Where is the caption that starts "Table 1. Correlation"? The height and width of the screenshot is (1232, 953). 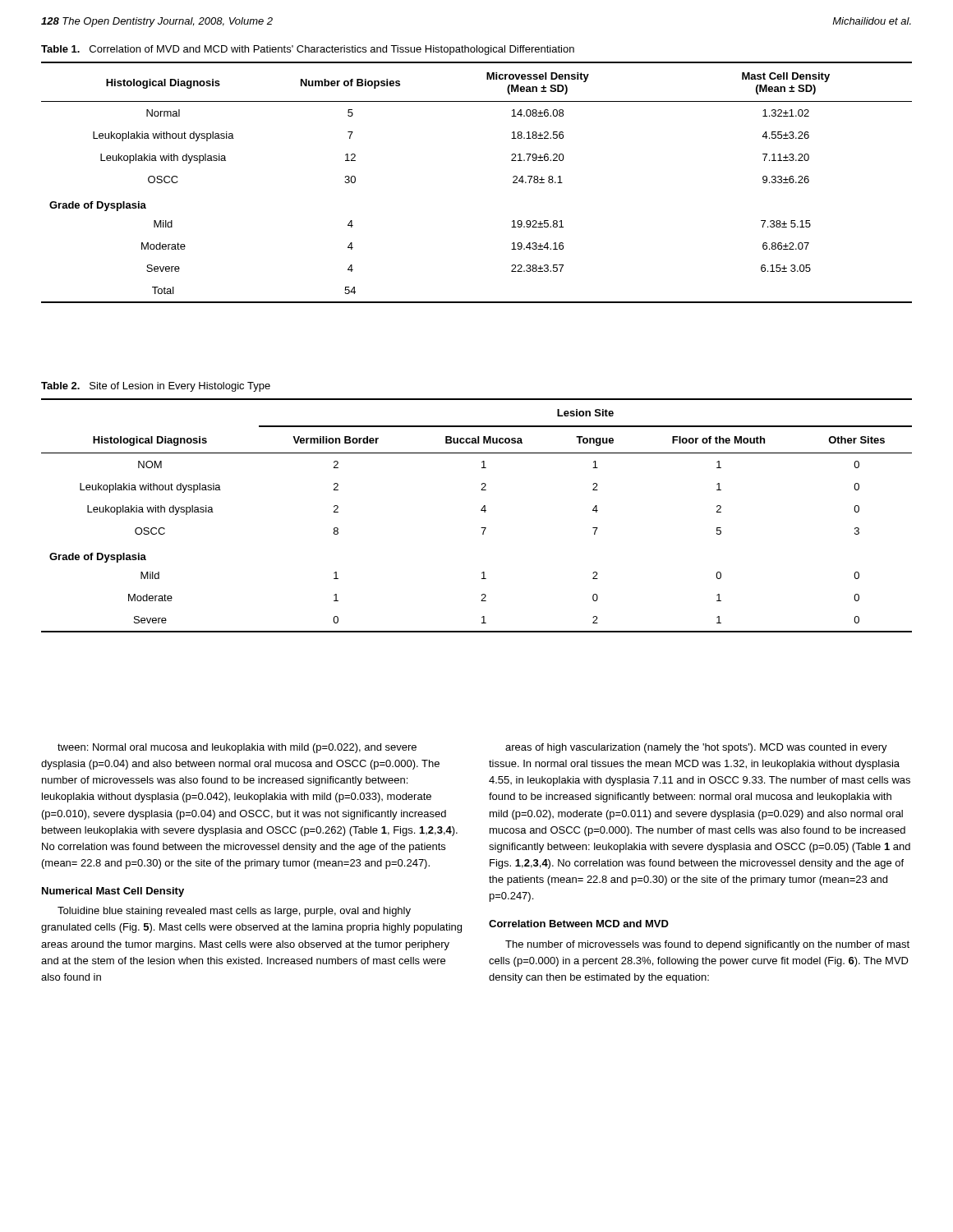click(x=308, y=49)
